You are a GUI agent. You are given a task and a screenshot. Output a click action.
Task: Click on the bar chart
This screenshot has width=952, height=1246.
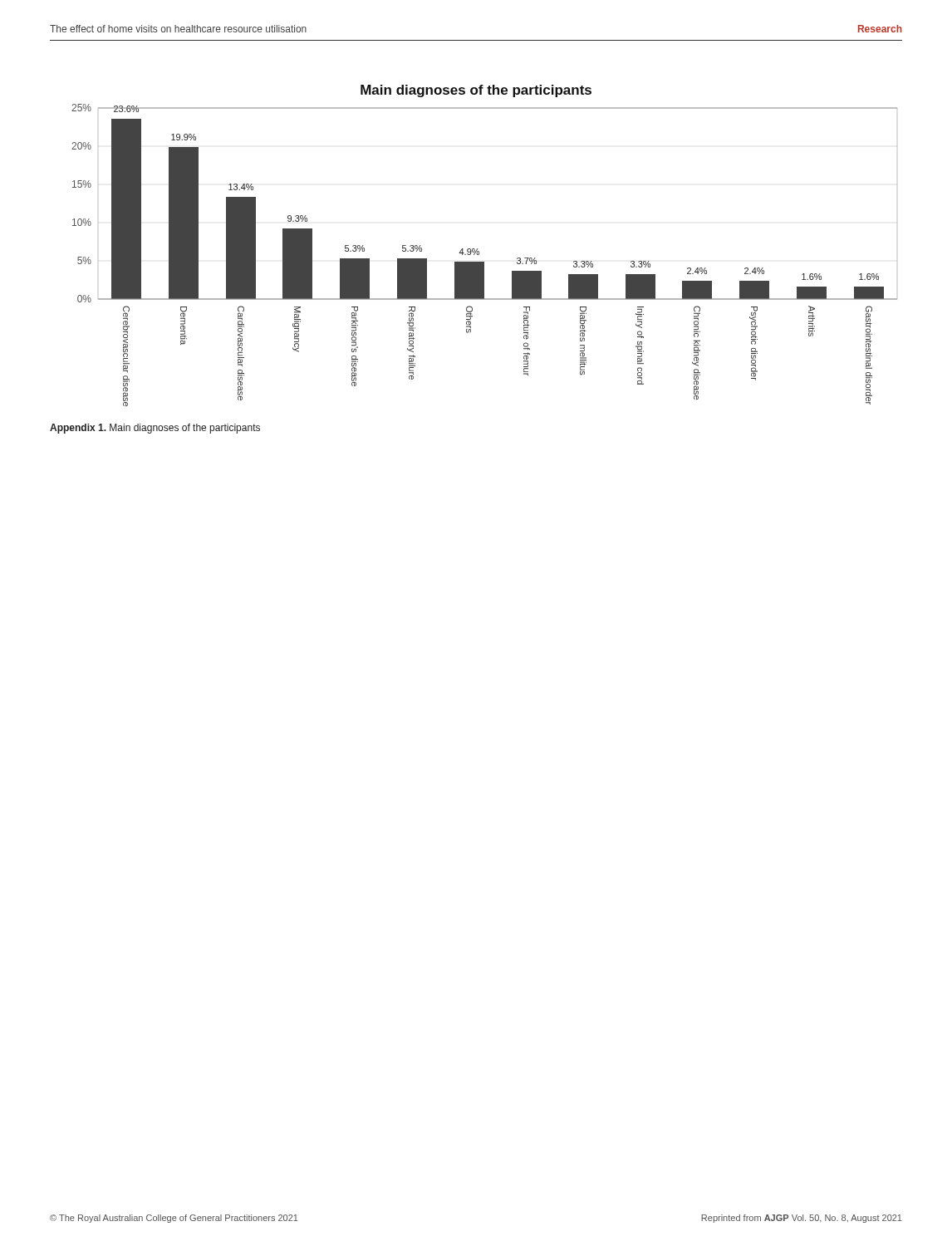(476, 247)
